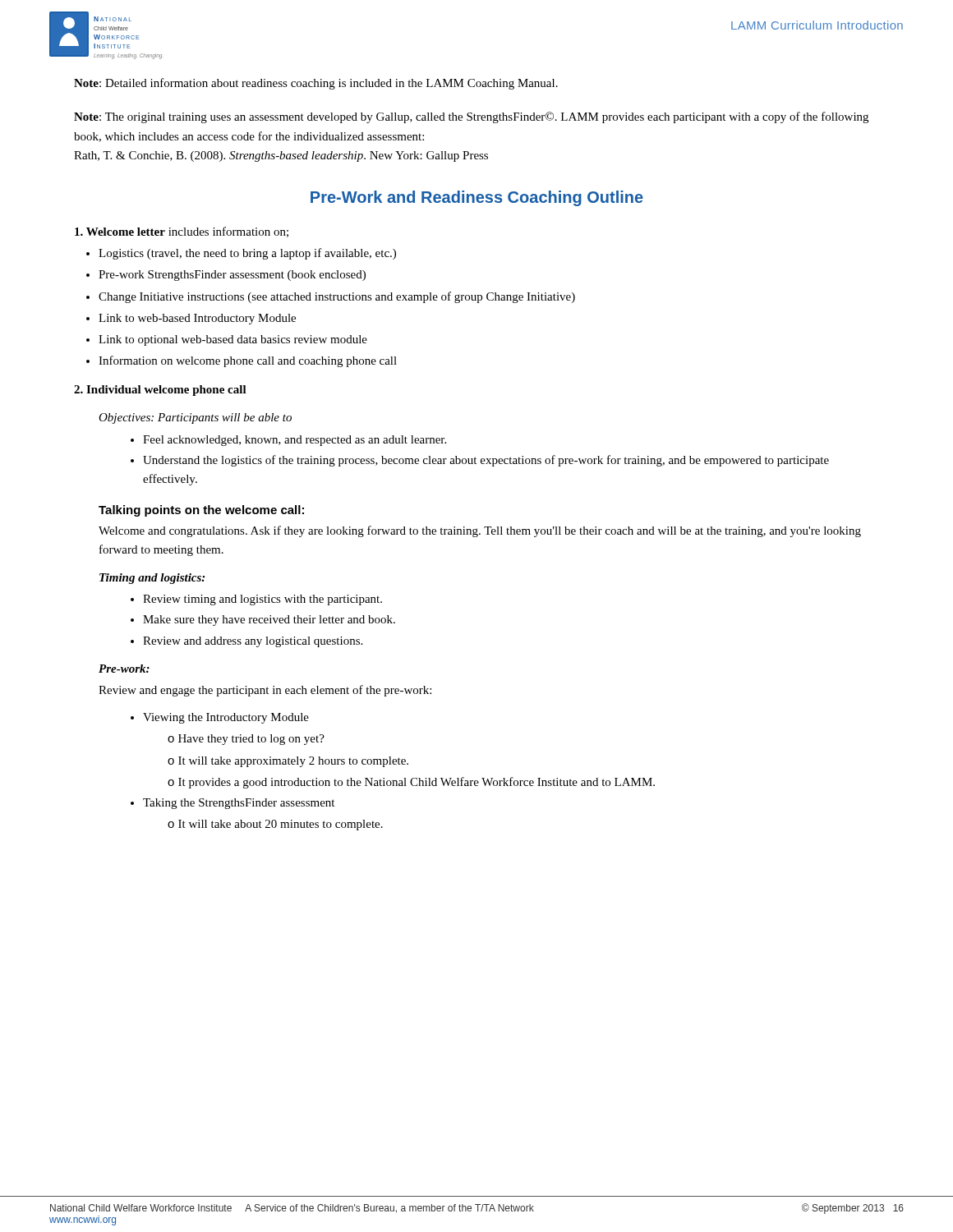The image size is (953, 1232).
Task: Click on the text block that reads "Note: Detailed information"
Action: click(316, 83)
